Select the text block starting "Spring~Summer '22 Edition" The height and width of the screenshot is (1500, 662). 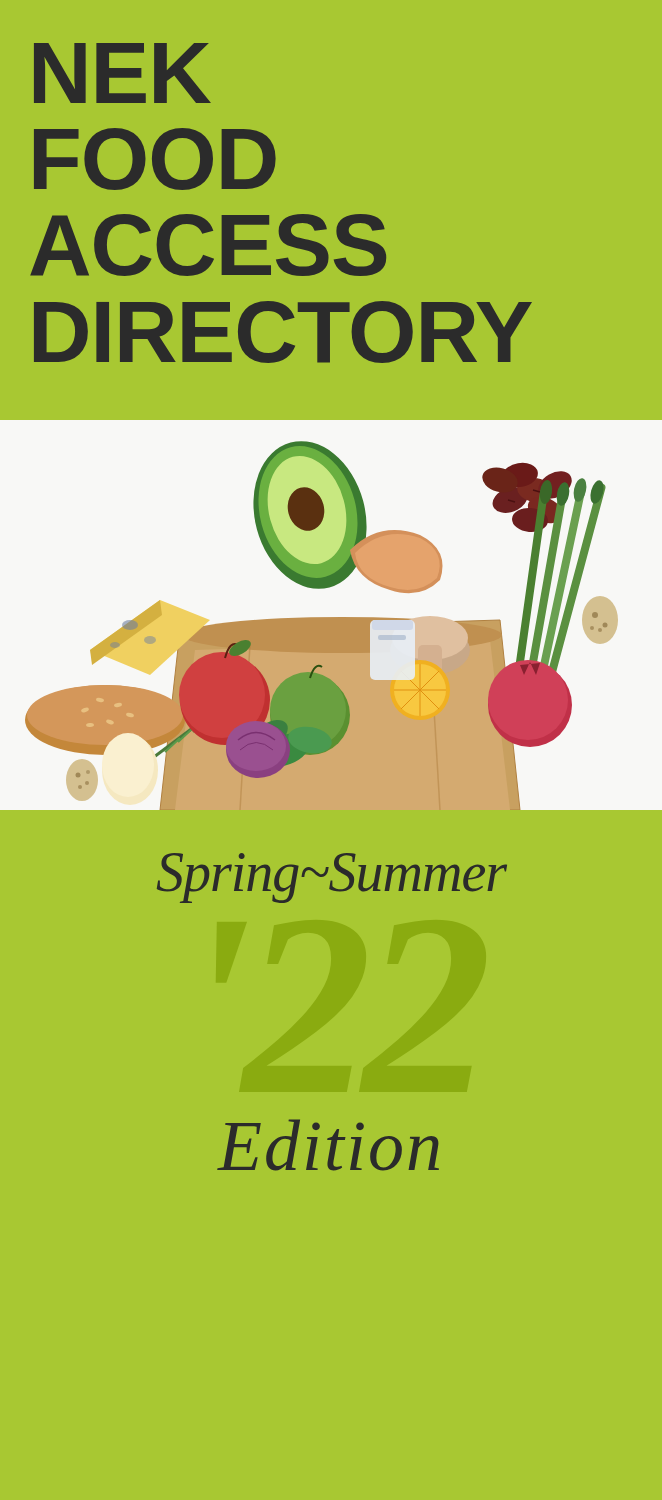[x=332, y=878]
